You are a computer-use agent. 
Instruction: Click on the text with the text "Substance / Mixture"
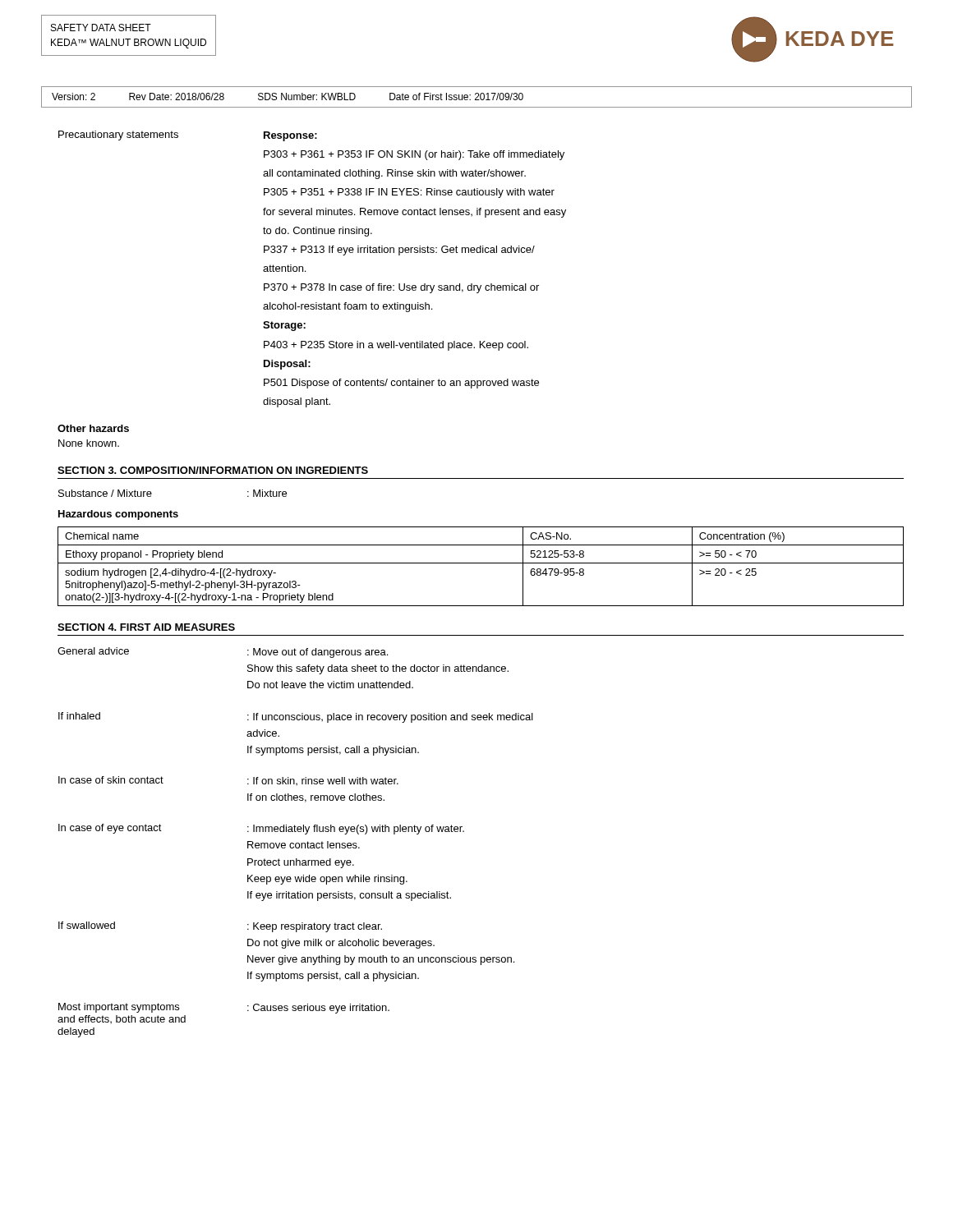[x=105, y=493]
